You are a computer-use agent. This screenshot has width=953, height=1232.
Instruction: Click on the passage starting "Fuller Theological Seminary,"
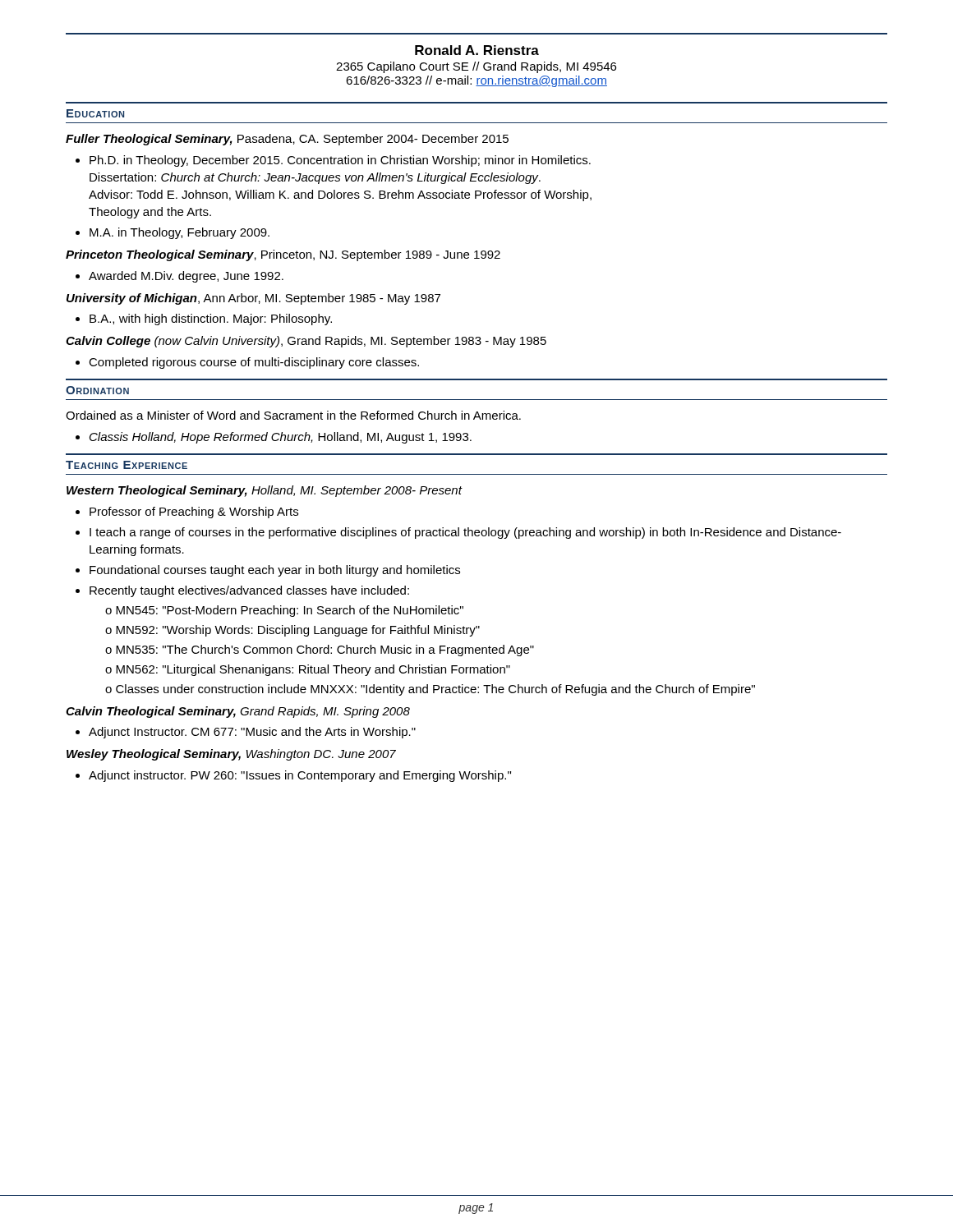[476, 139]
